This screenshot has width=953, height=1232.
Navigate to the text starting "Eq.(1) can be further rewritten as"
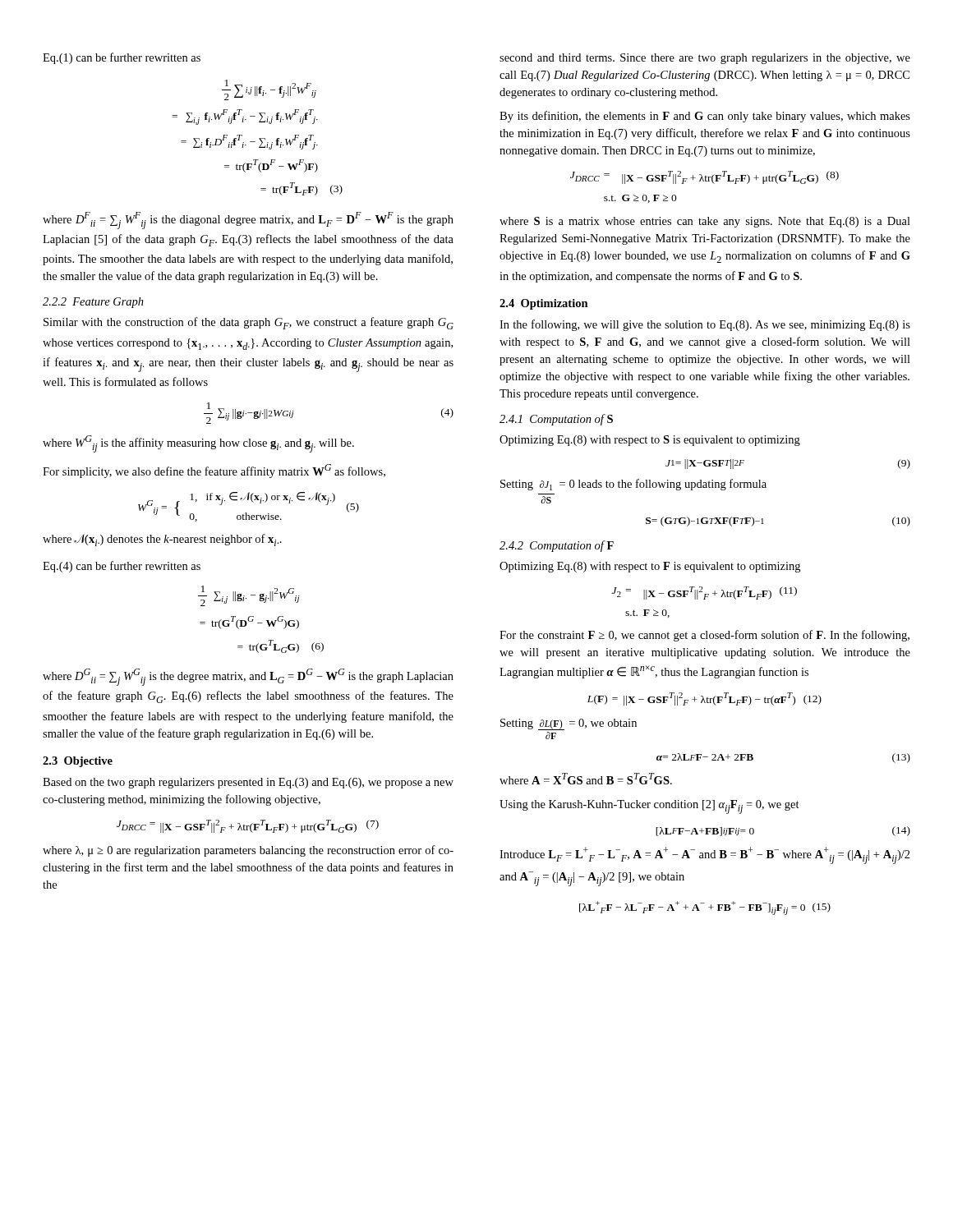tap(122, 58)
